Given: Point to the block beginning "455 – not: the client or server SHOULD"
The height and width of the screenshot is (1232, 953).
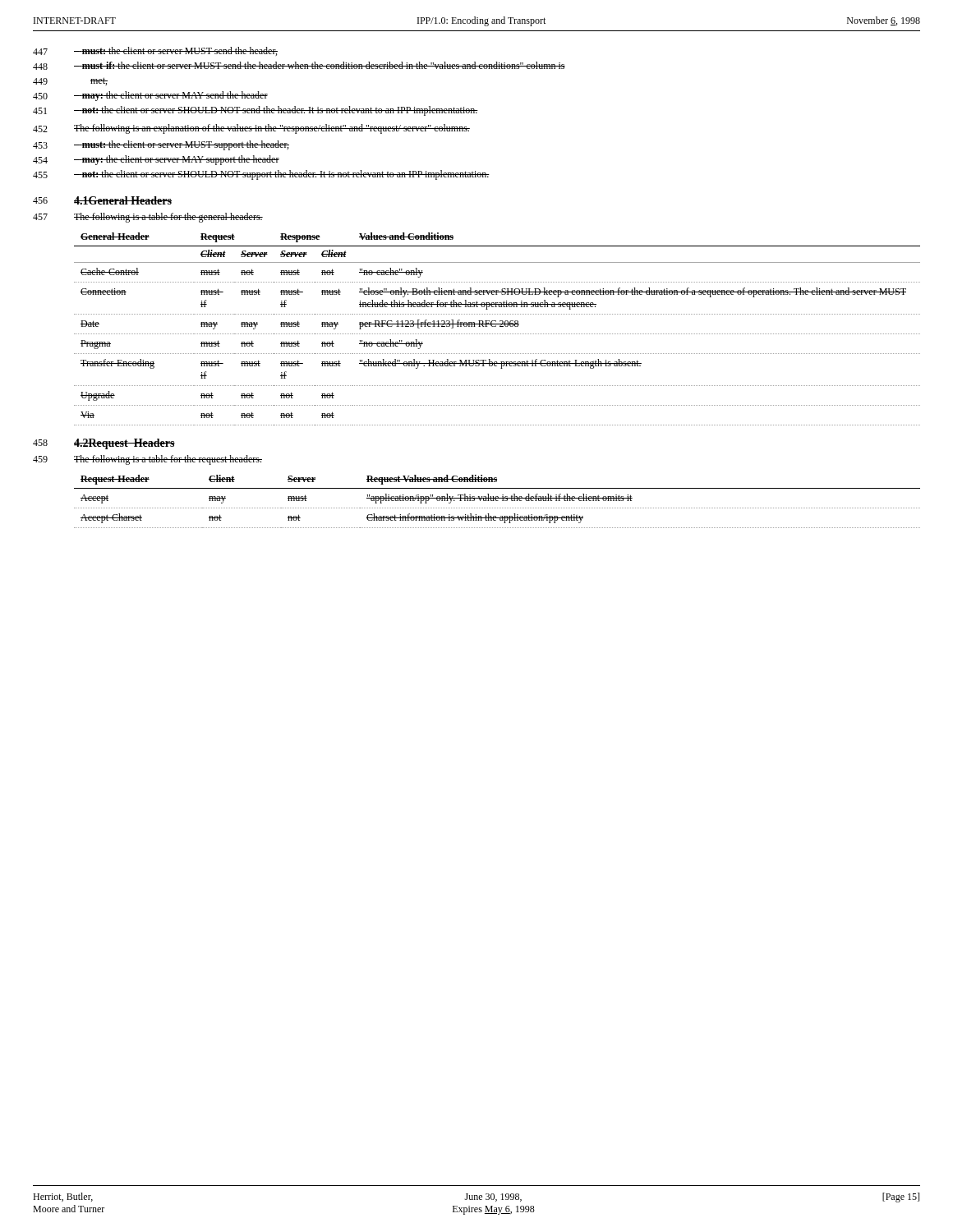Looking at the screenshot, I should click(x=476, y=175).
